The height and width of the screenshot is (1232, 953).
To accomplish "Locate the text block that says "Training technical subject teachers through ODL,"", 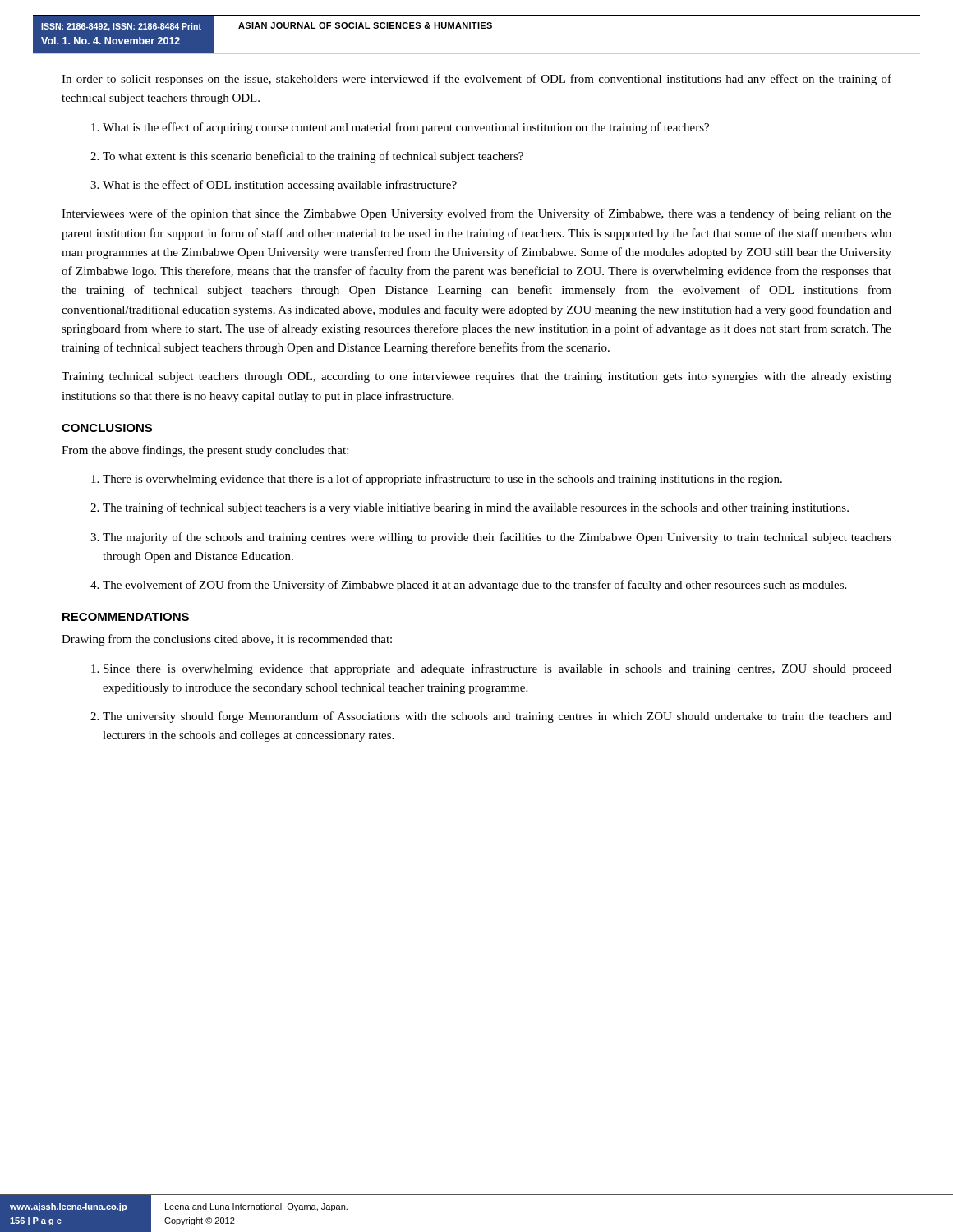I will [x=476, y=386].
